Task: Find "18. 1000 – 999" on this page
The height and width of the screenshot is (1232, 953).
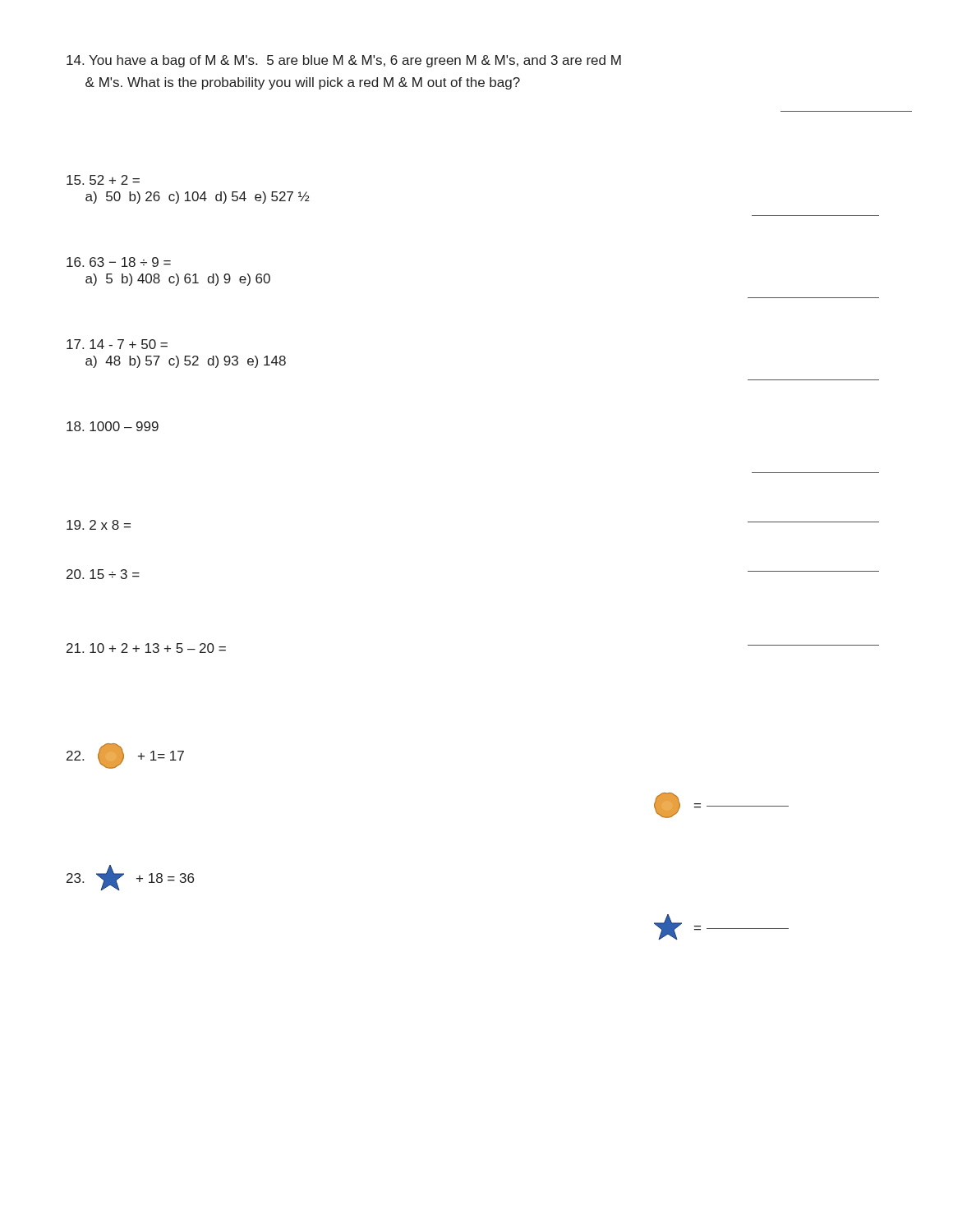Action: [x=112, y=427]
